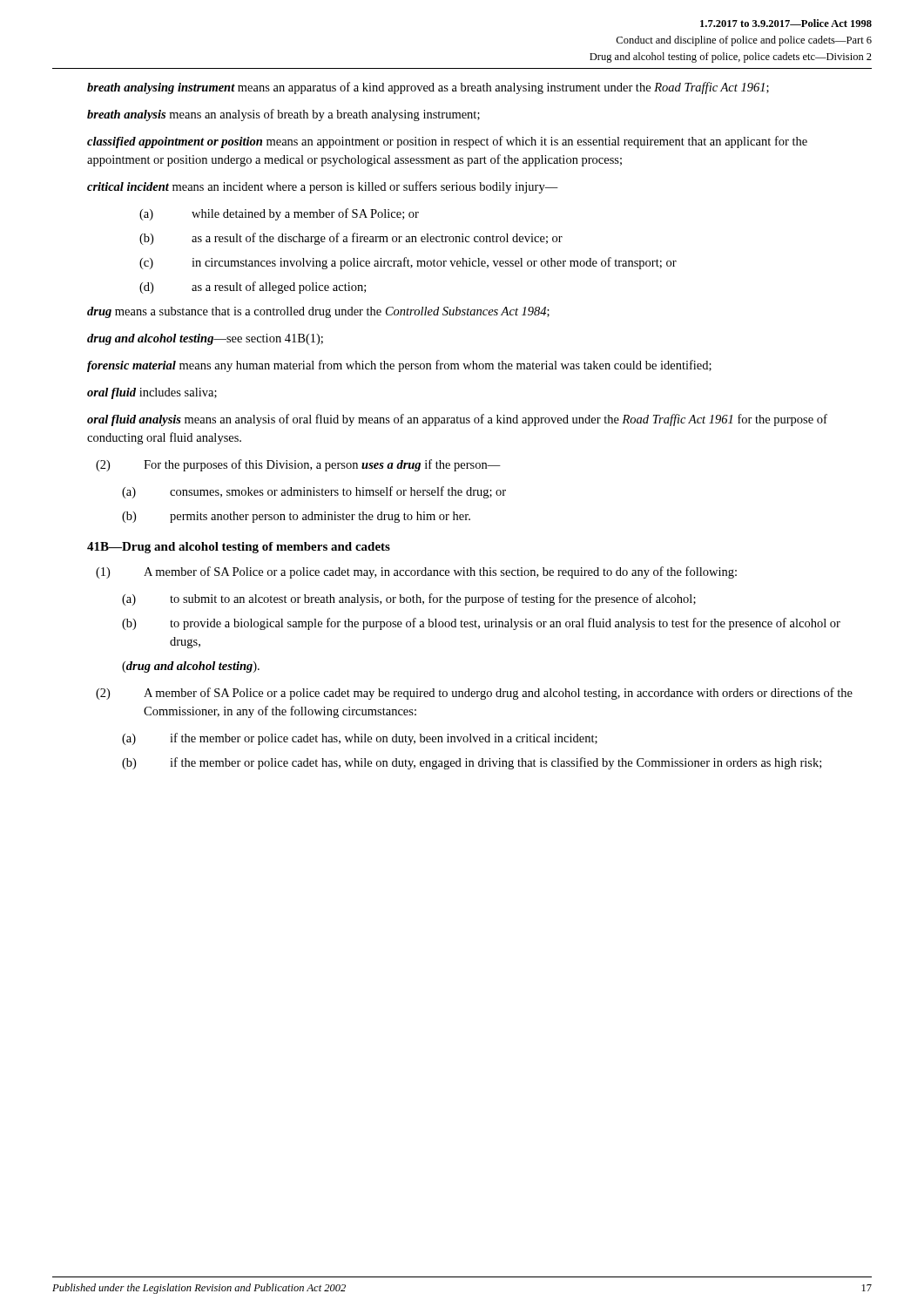Find the text block starting "(2) For the"
924x1307 pixels.
471,465
